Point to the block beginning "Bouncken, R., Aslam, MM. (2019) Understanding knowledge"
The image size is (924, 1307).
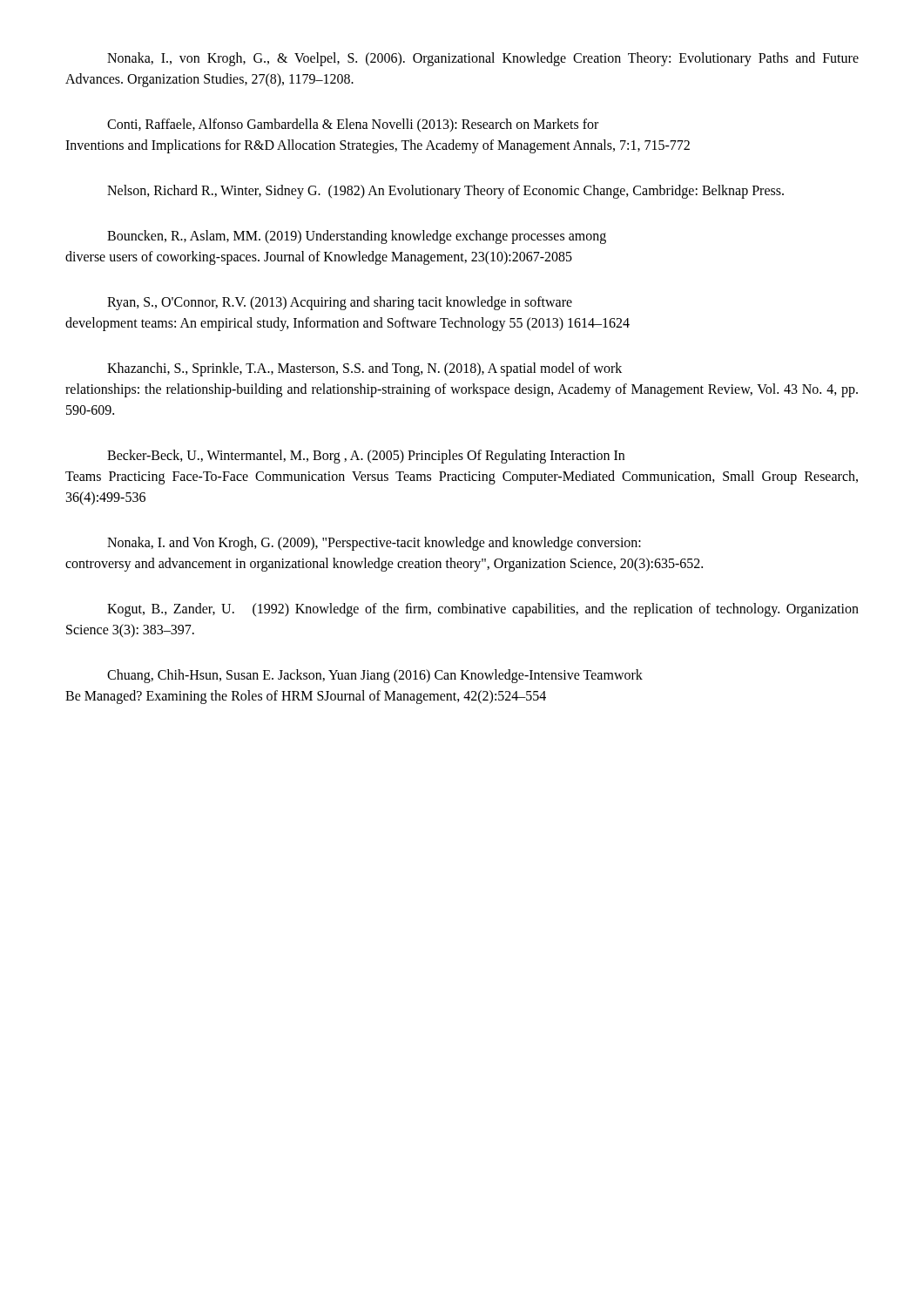coord(462,247)
